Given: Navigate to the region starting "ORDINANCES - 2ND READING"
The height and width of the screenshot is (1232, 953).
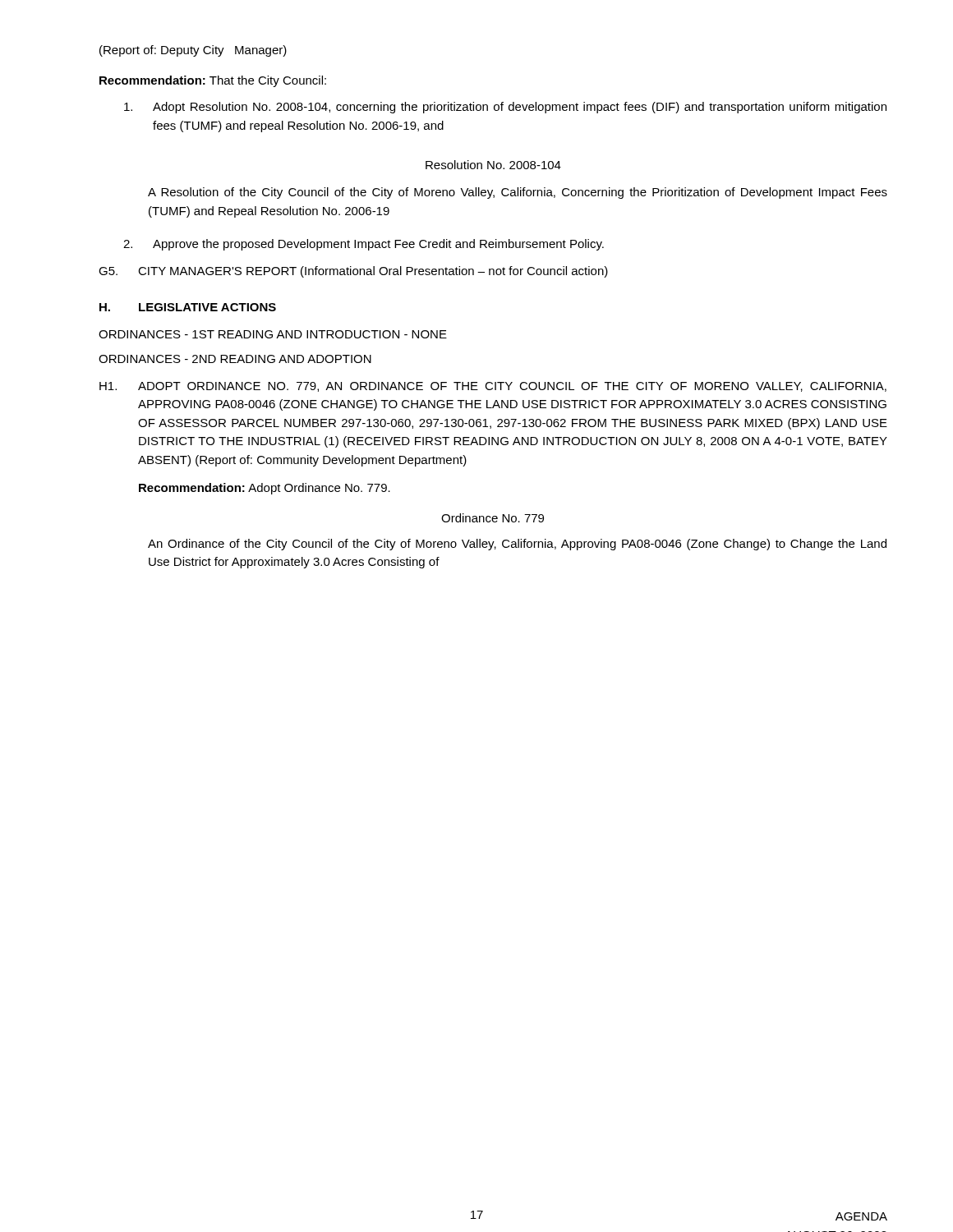Looking at the screenshot, I should tap(235, 359).
